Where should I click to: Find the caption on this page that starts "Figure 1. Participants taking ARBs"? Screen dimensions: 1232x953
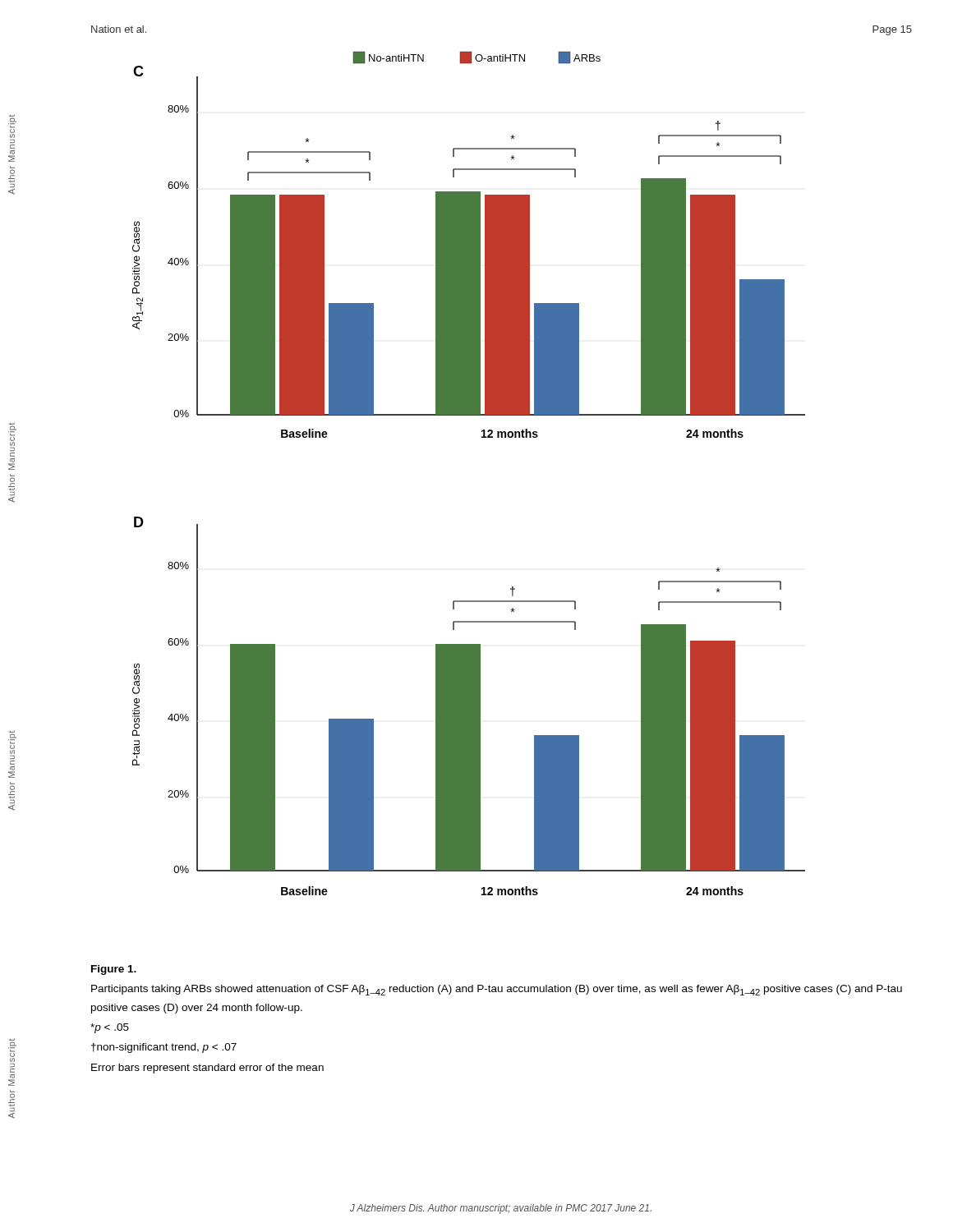pyautogui.click(x=114, y=970)
